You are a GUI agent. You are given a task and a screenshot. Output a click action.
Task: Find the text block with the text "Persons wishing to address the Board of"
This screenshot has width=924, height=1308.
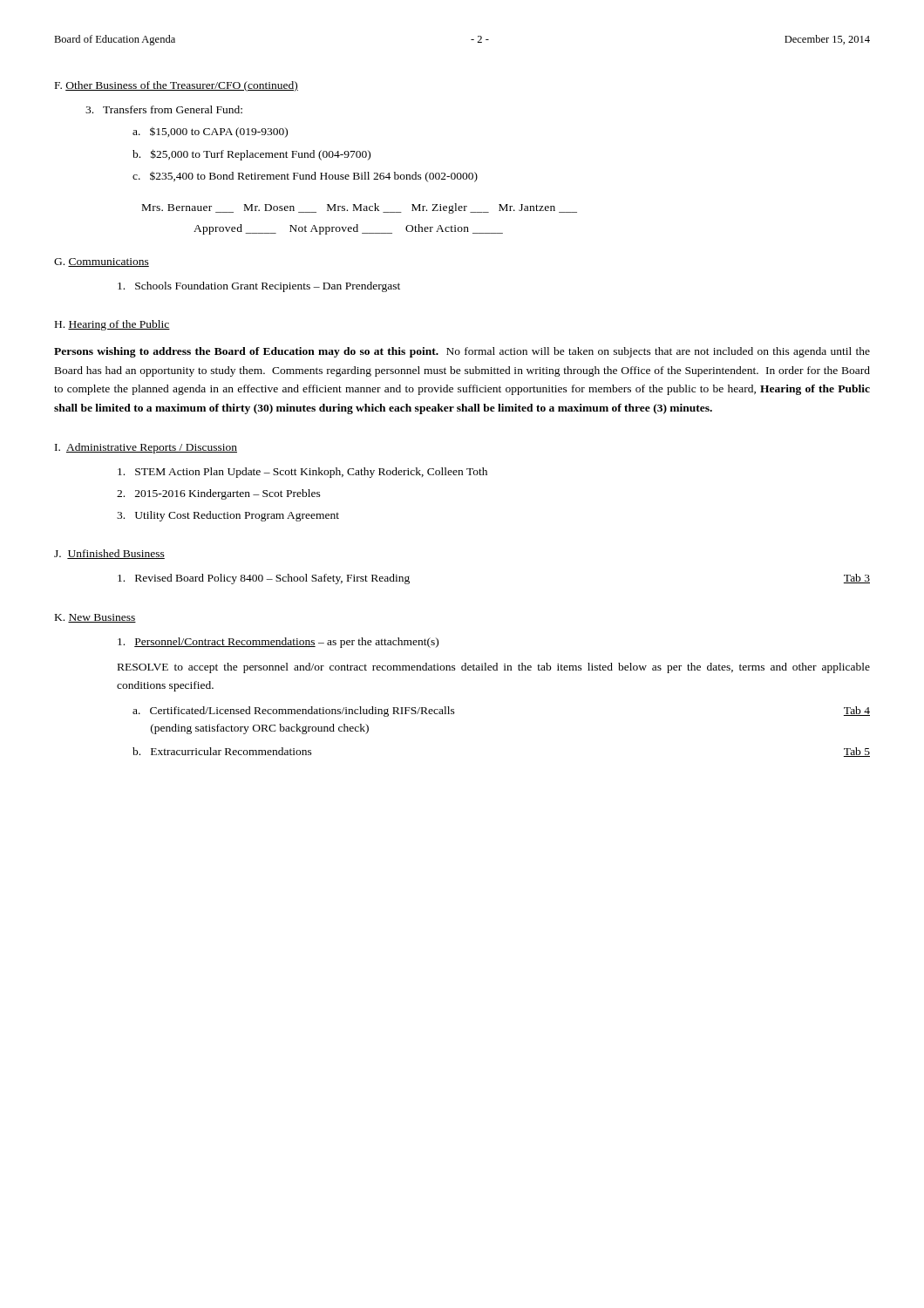(462, 379)
